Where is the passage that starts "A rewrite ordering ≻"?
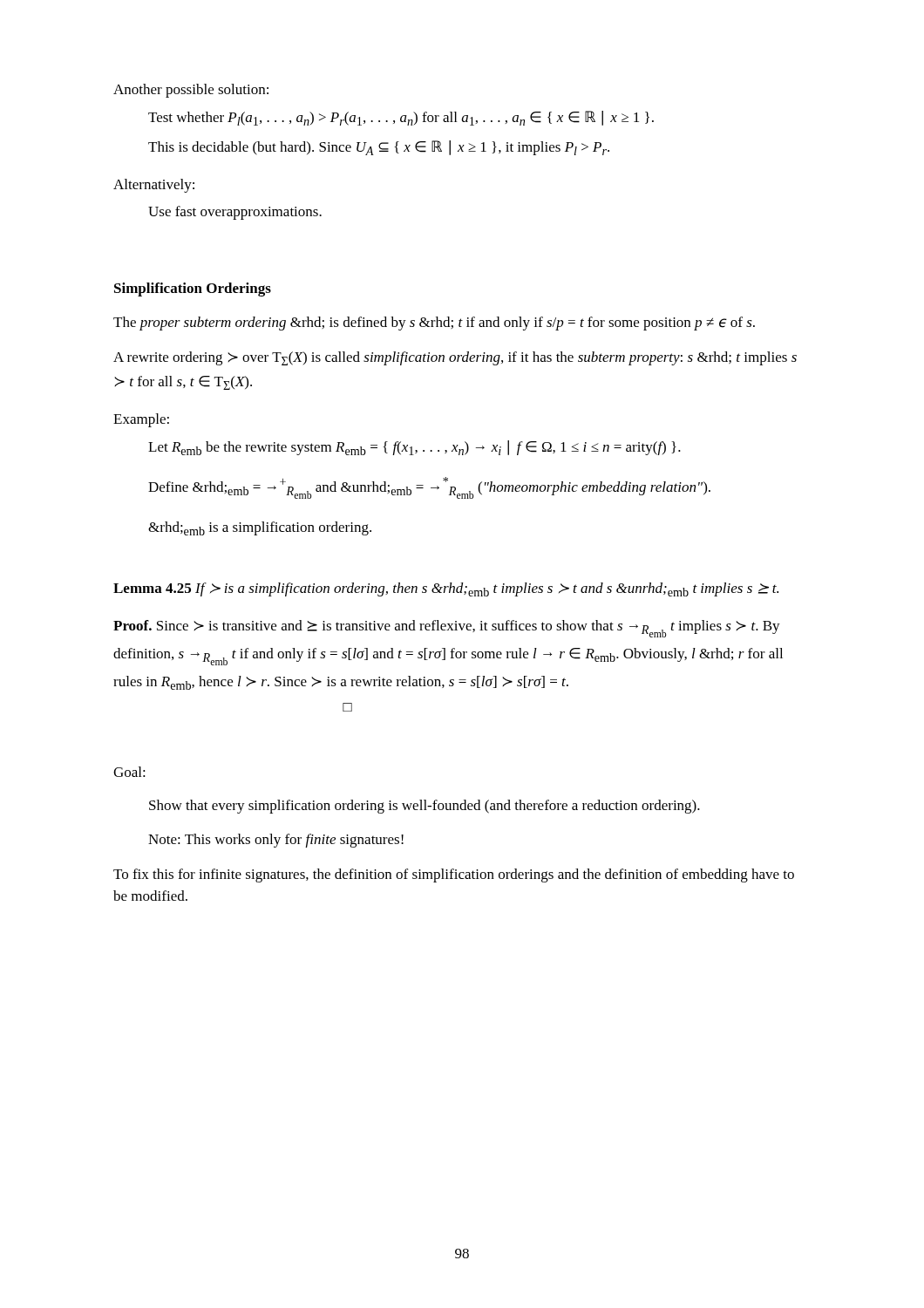 (455, 371)
